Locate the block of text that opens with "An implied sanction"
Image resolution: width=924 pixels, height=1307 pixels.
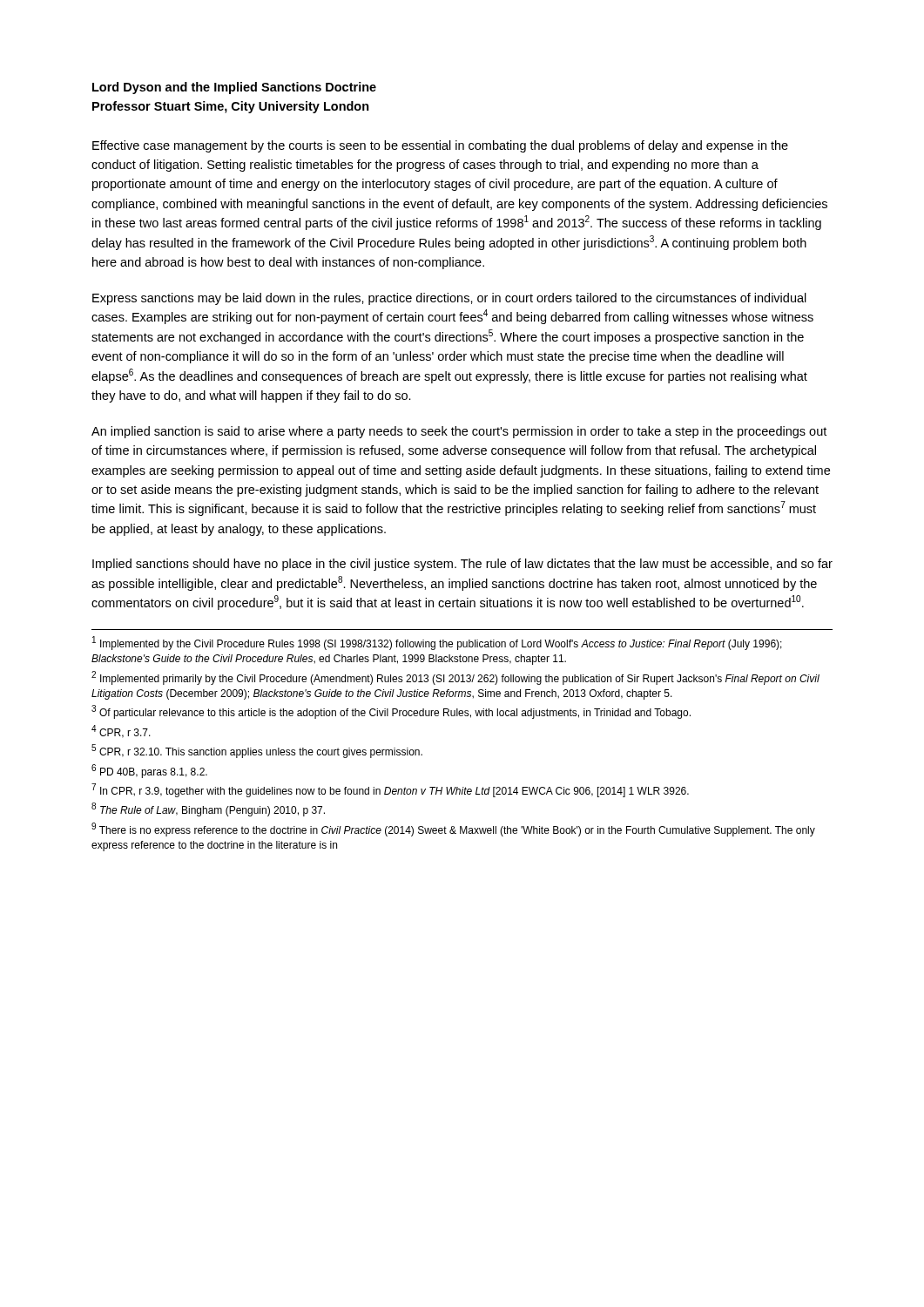click(x=461, y=480)
